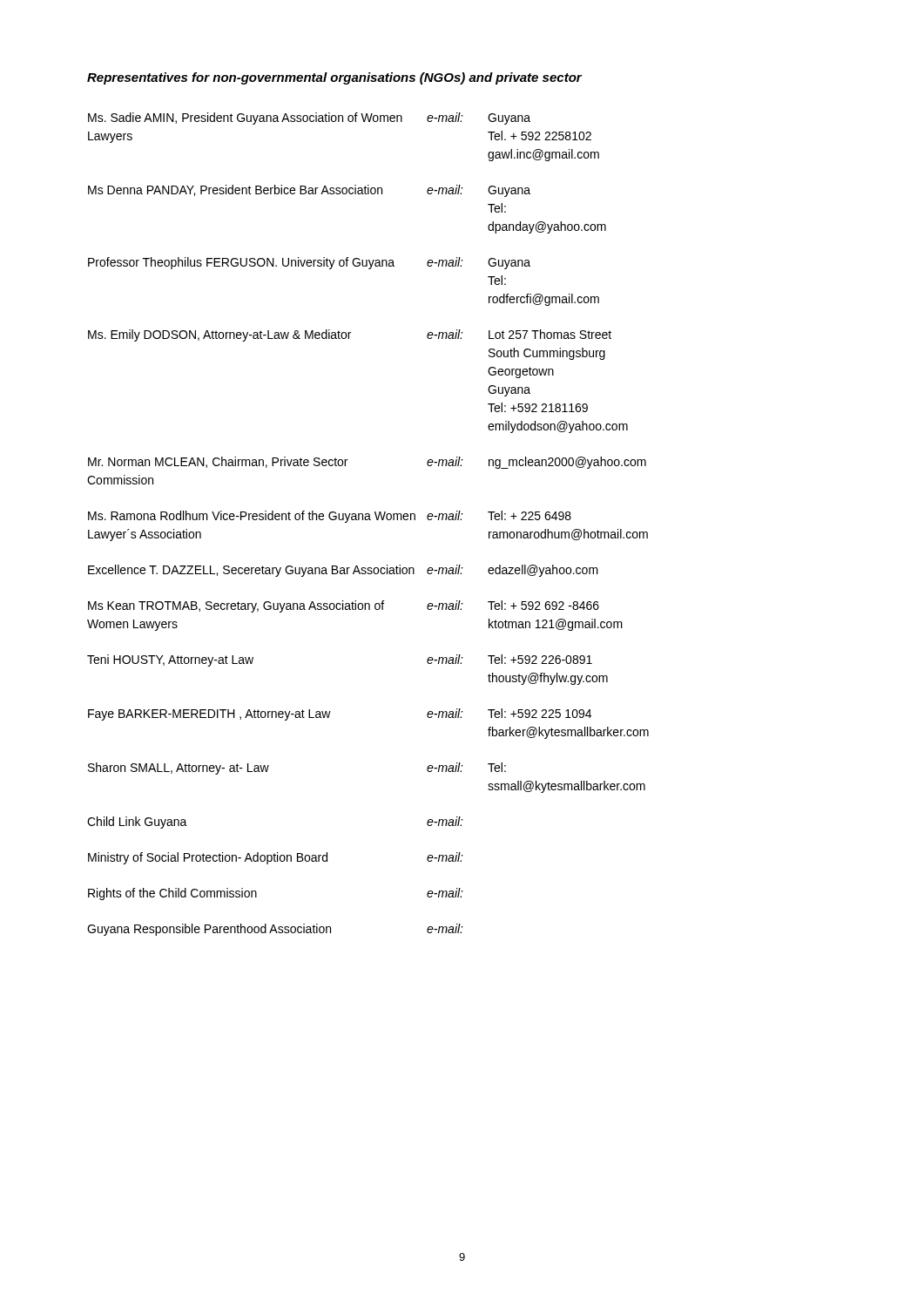
Task: Select the region starting "Sharon SMALL, Attorney-"
Action: [x=462, y=777]
